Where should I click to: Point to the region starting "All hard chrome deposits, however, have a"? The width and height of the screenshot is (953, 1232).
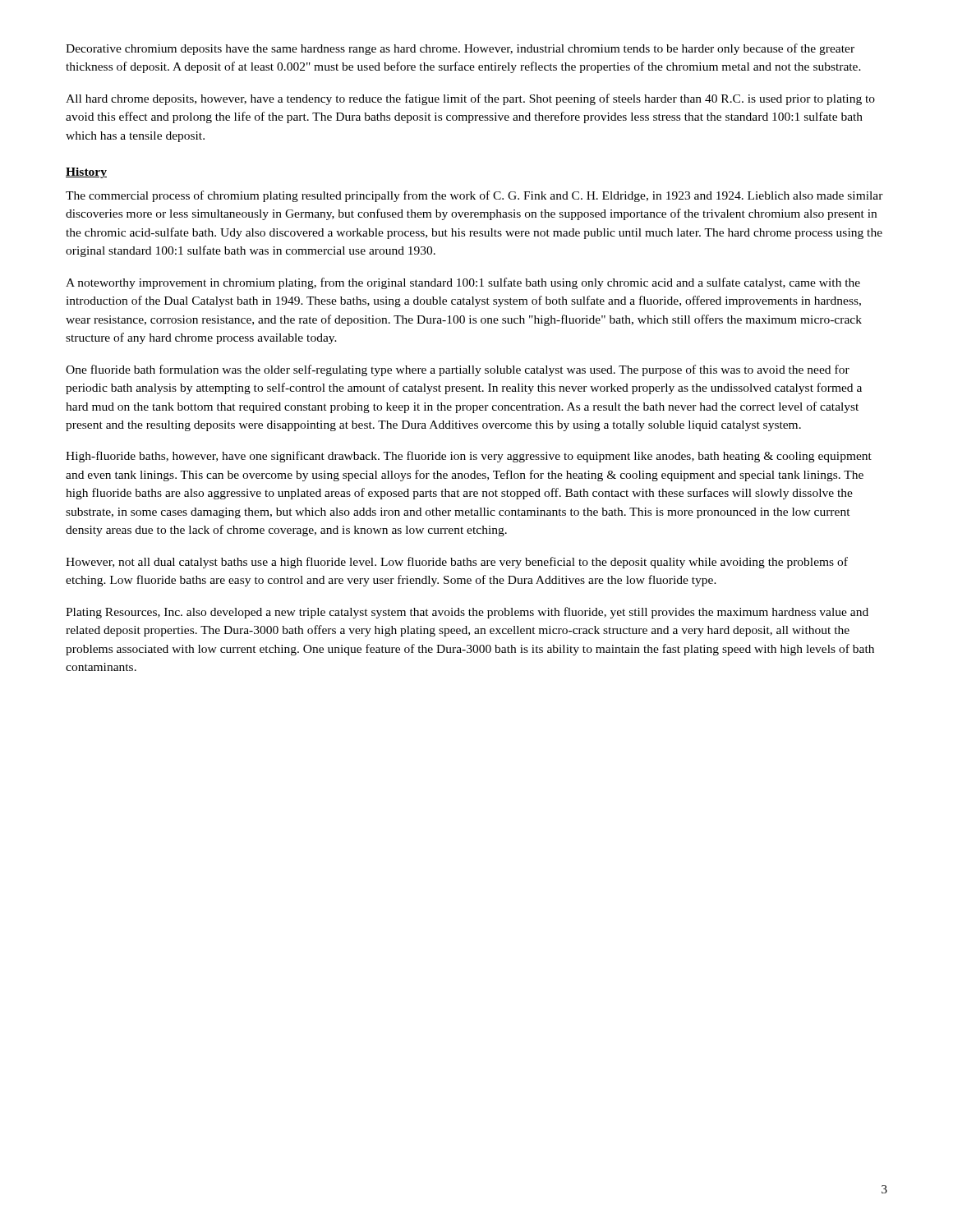[470, 117]
